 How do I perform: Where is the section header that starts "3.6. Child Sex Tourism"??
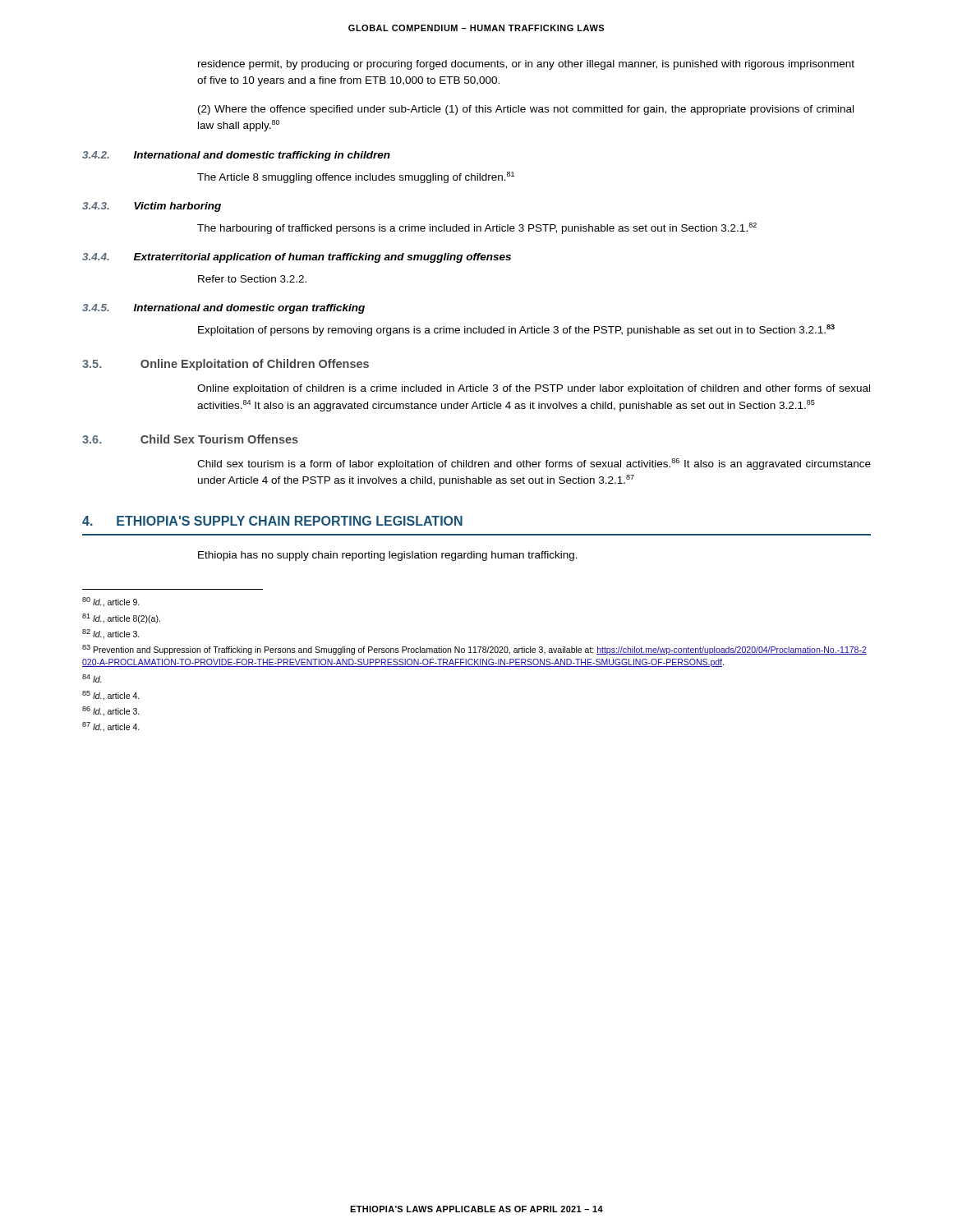click(190, 439)
